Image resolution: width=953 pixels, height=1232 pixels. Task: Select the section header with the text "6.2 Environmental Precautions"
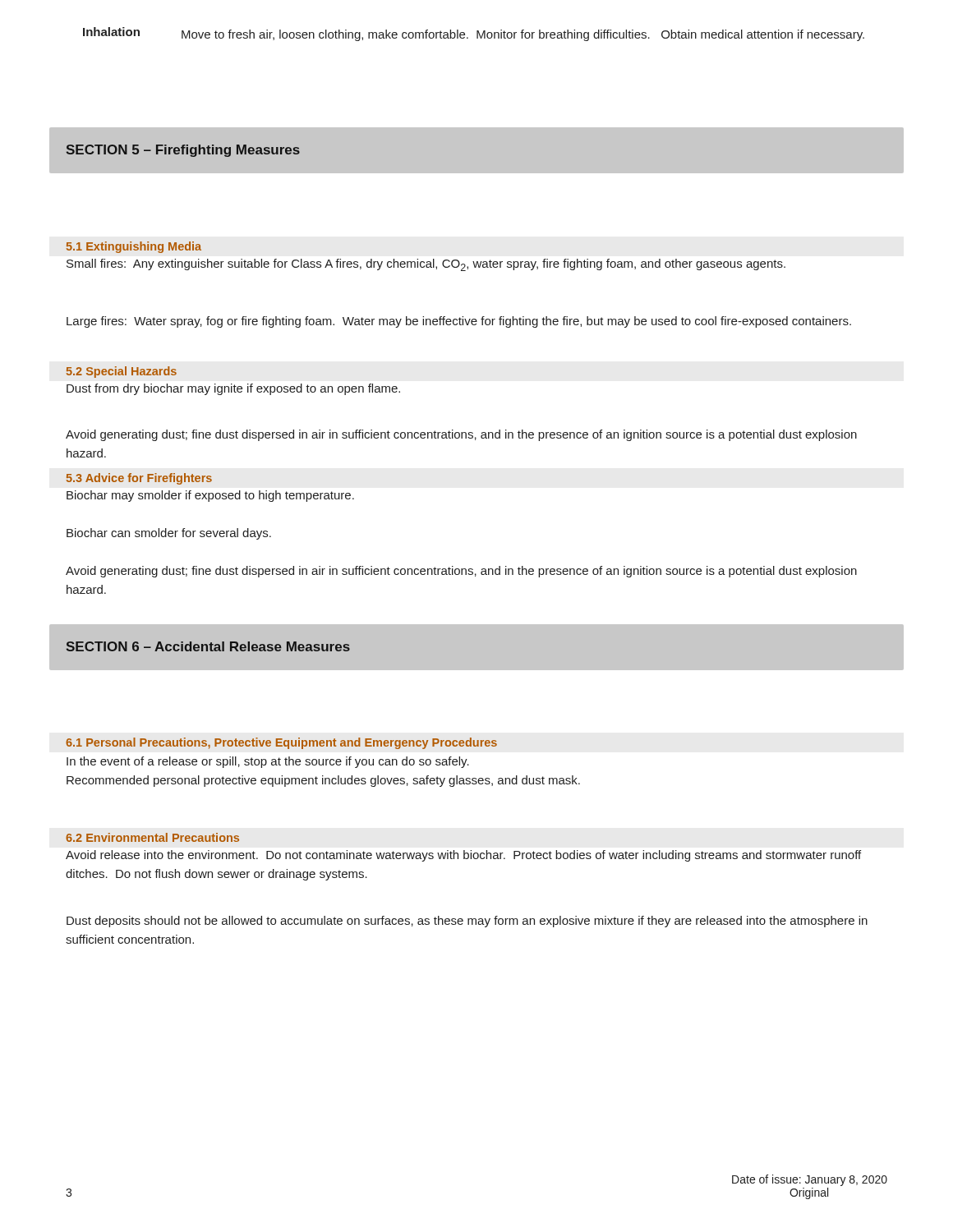tap(153, 838)
